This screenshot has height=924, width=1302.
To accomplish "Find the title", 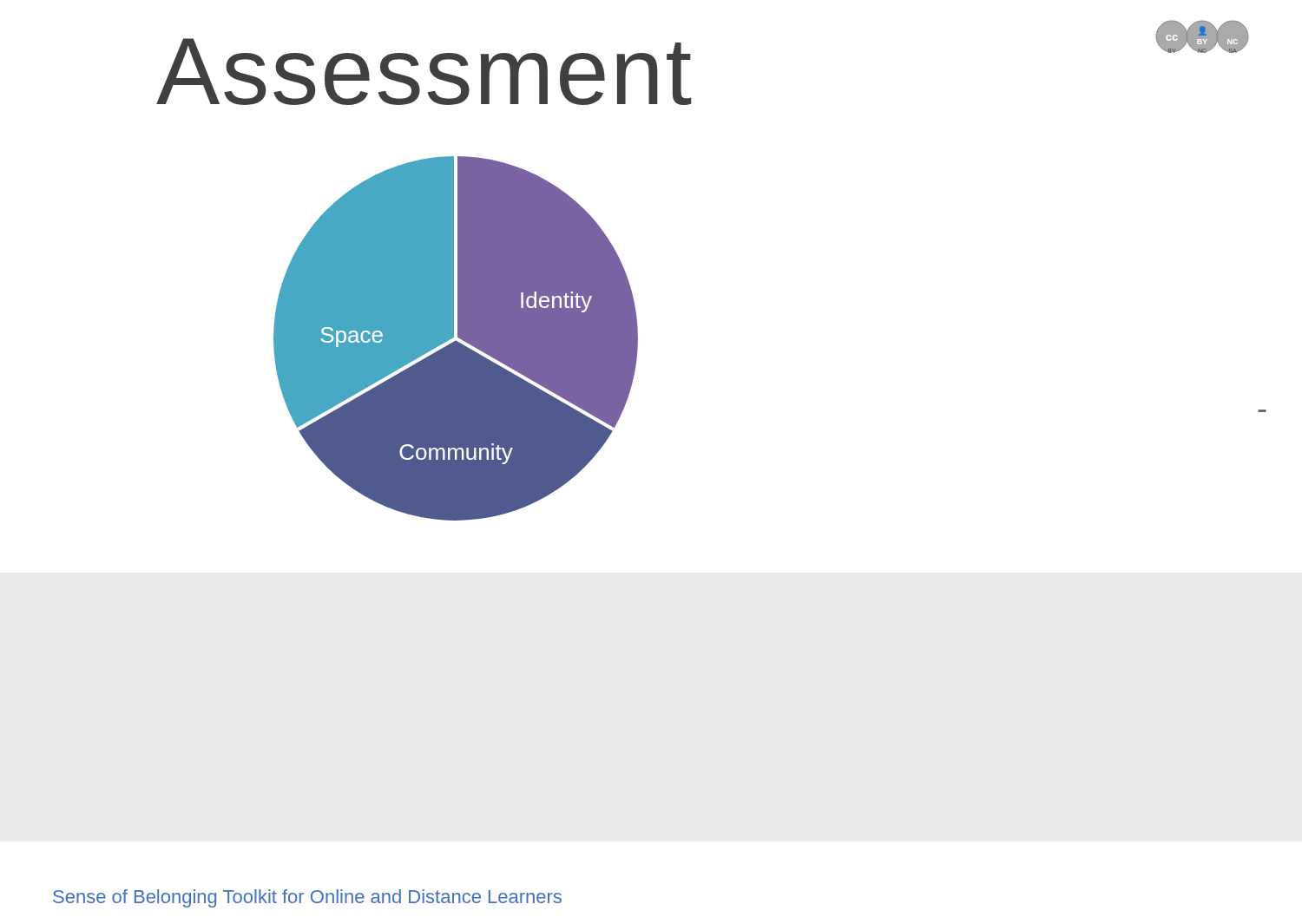I will [x=425, y=71].
